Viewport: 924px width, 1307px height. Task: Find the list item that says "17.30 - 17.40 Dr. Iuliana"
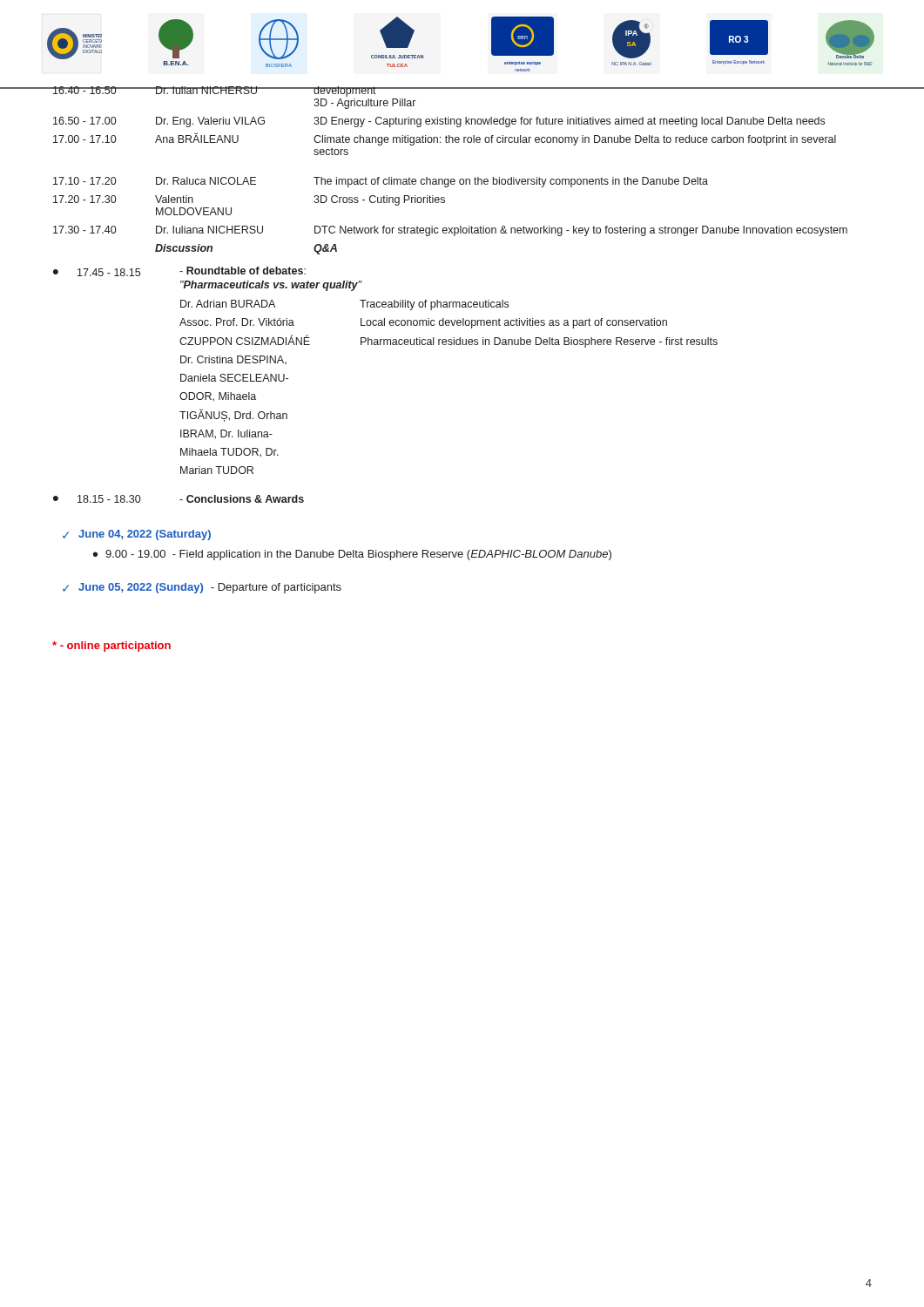[462, 229]
